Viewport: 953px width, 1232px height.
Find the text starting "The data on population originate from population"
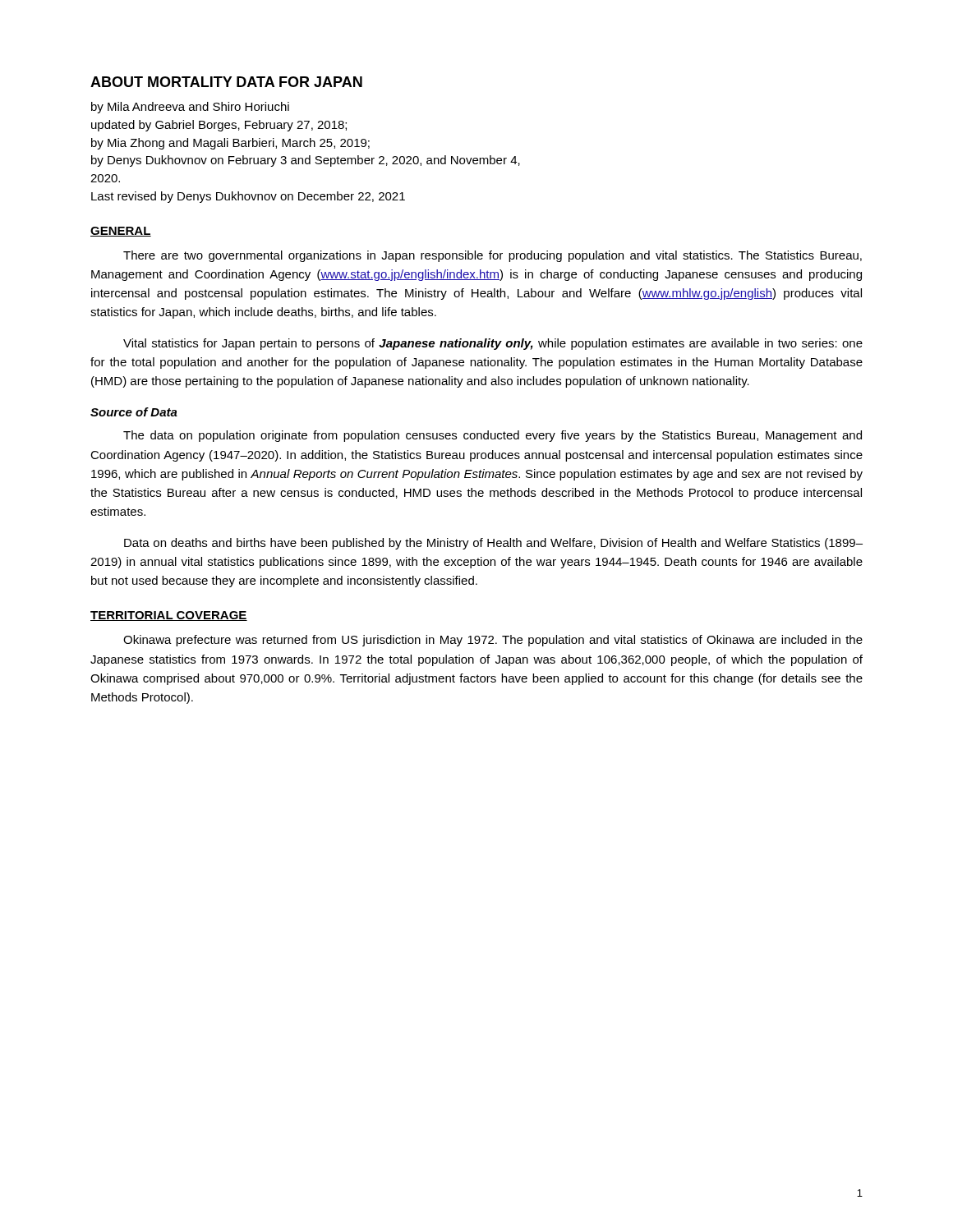point(476,508)
